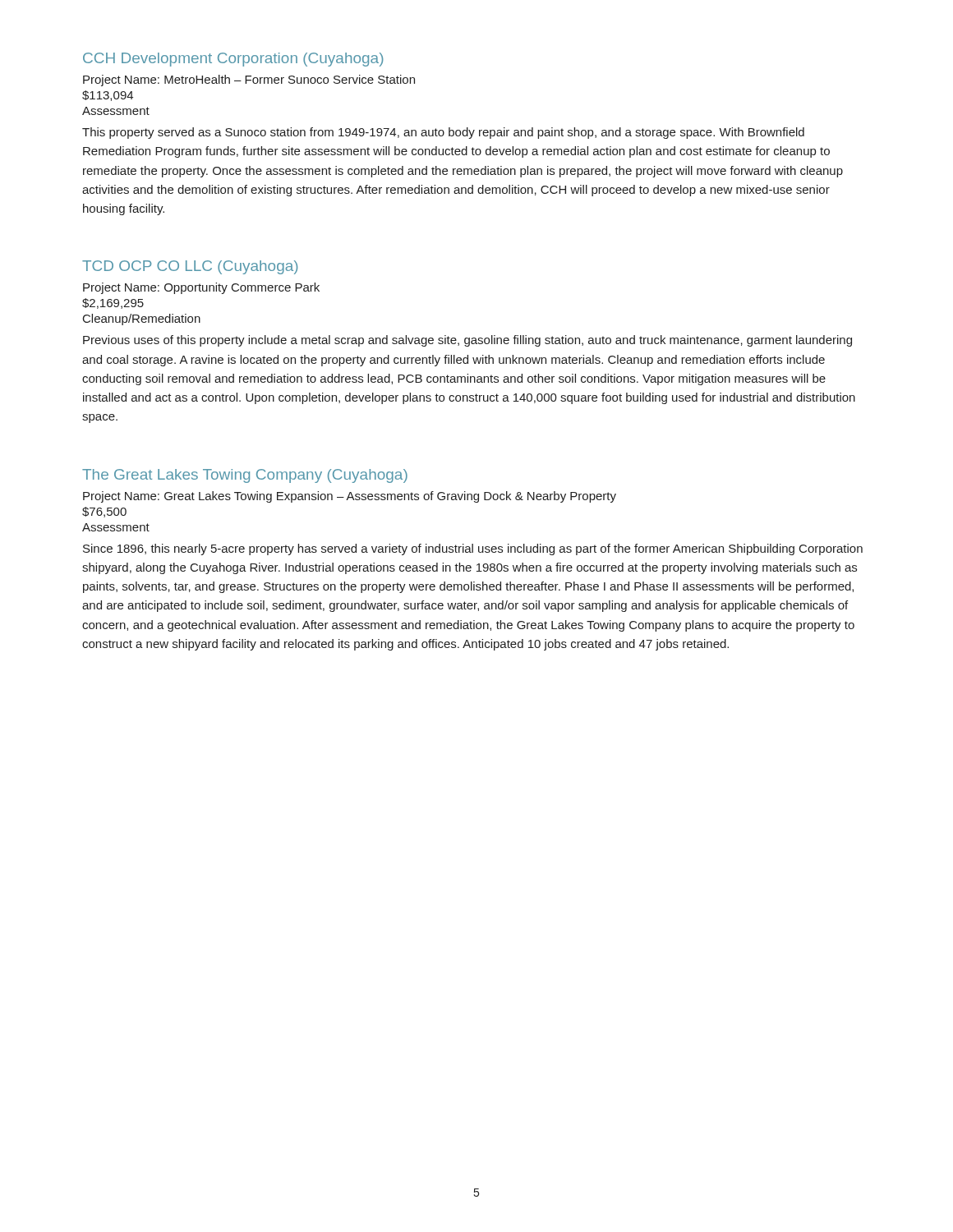Locate the passage starting "Project Name: Great Lakes Towing Expansion"

coord(476,495)
